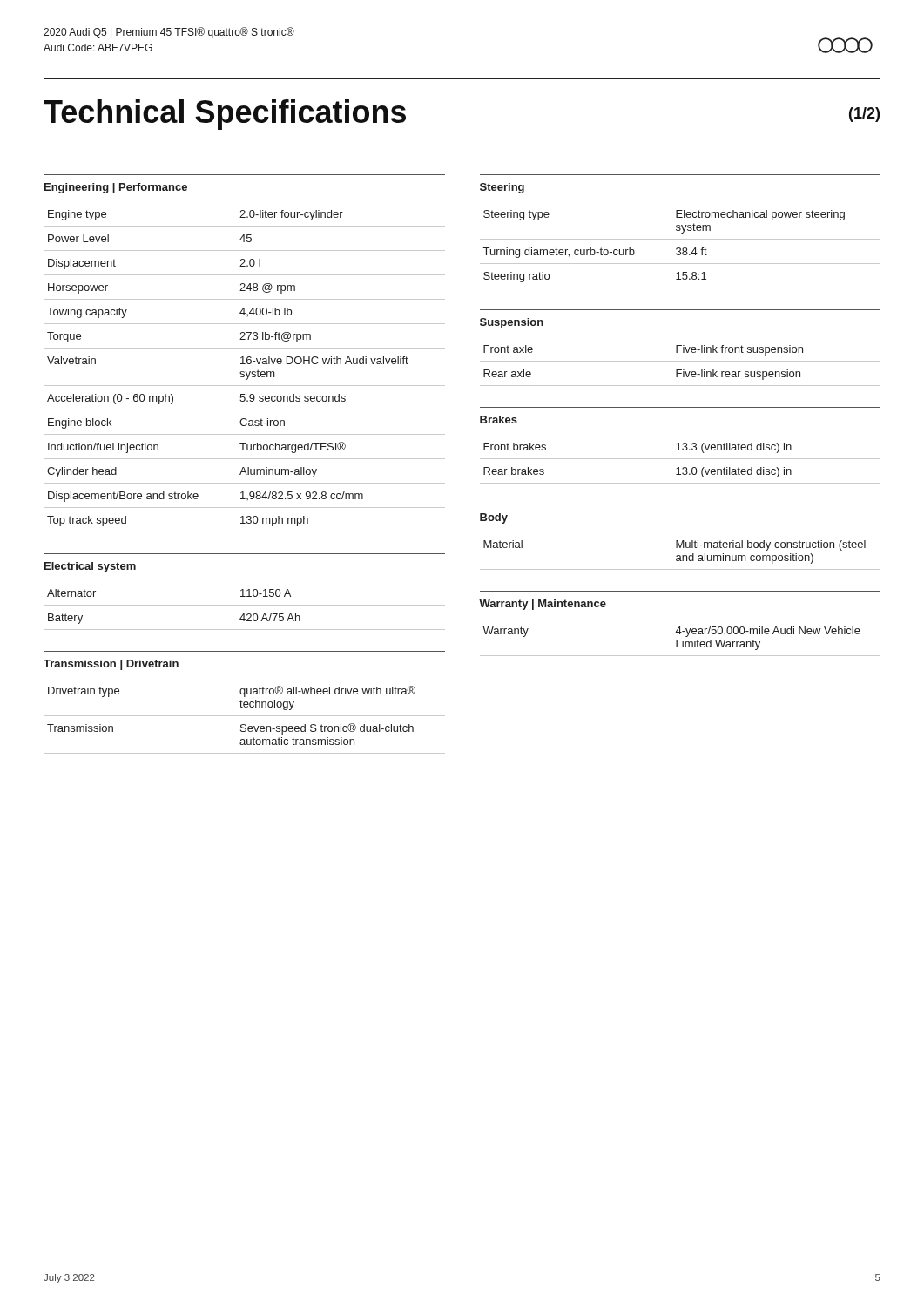Locate the table with the text "Multi-material body construction"
Screen dimensions: 1307x924
pos(680,551)
